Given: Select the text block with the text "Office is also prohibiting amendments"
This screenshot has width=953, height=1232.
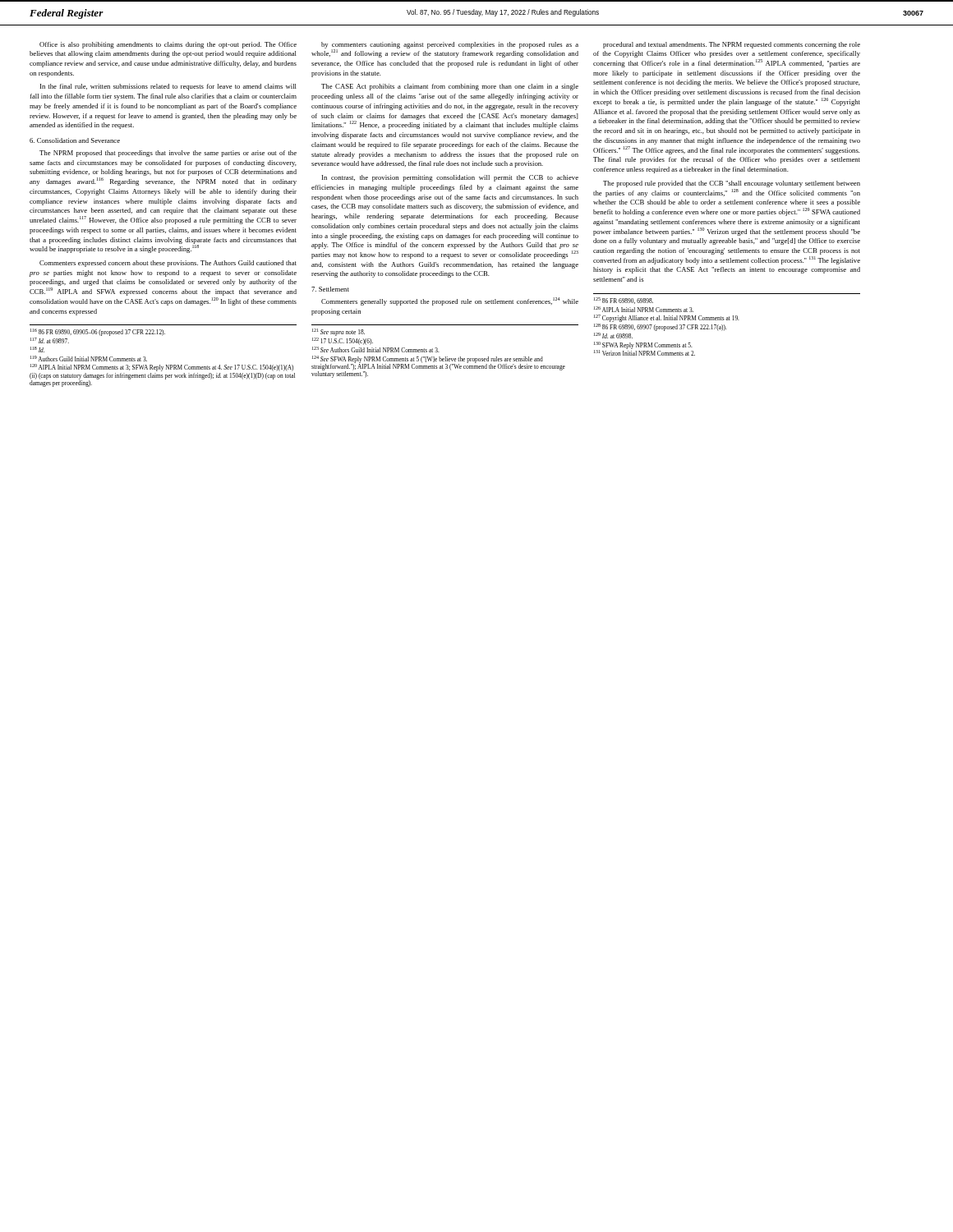Looking at the screenshot, I should [x=163, y=58].
